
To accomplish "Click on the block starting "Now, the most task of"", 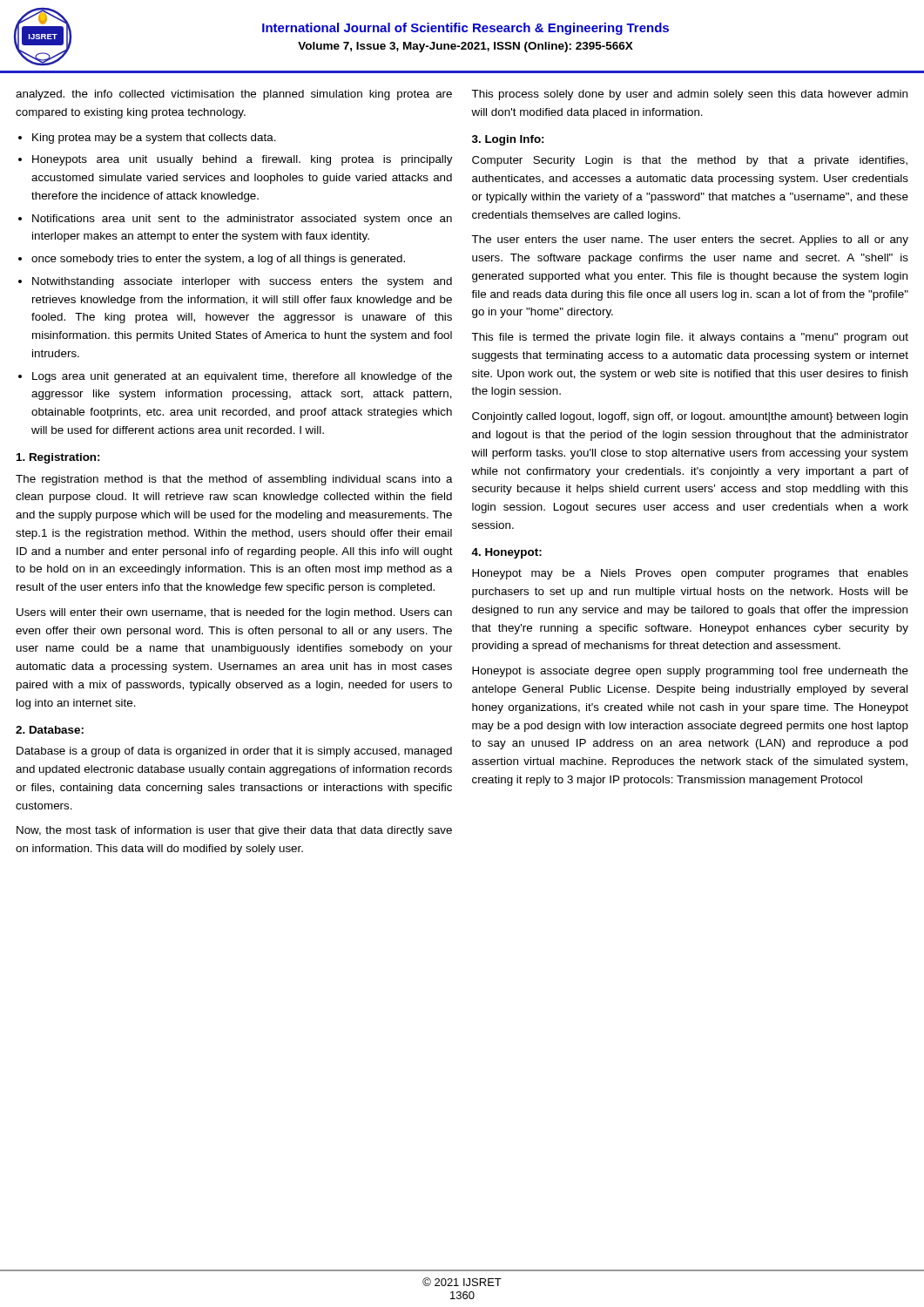I will click(x=234, y=839).
